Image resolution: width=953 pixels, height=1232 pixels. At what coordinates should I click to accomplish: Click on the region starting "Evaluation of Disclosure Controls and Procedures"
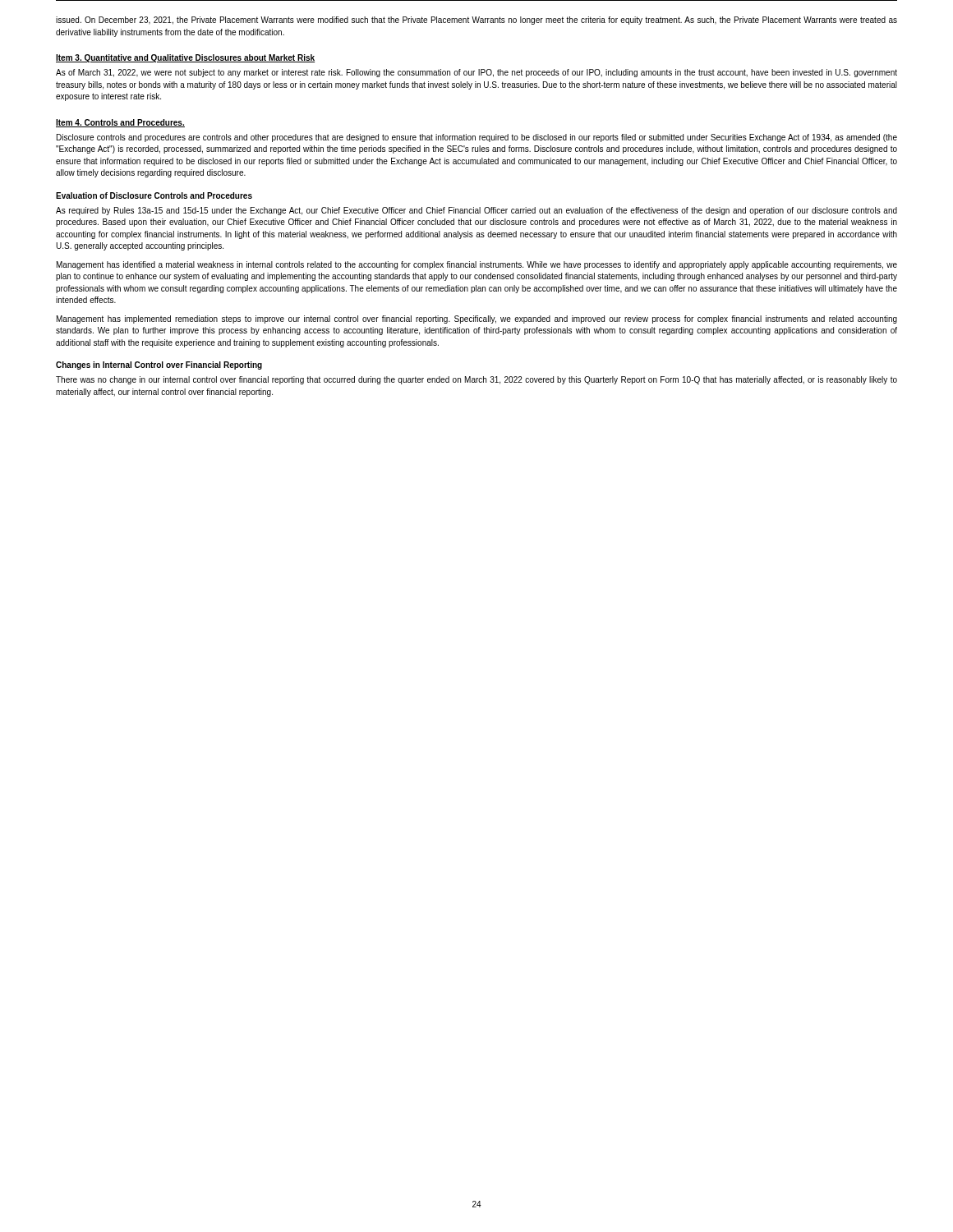click(154, 195)
